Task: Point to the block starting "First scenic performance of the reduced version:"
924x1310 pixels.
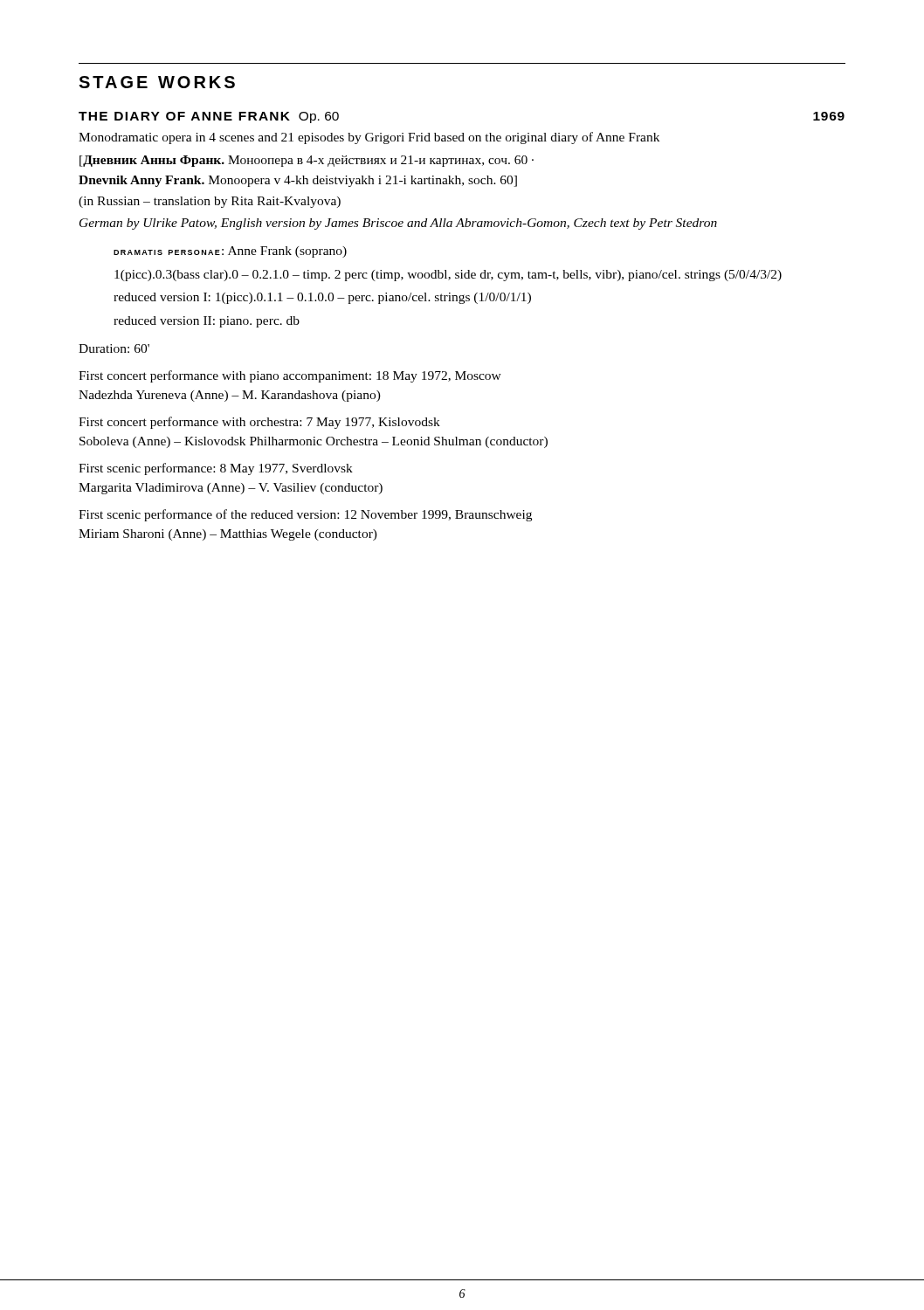Action: 305,523
